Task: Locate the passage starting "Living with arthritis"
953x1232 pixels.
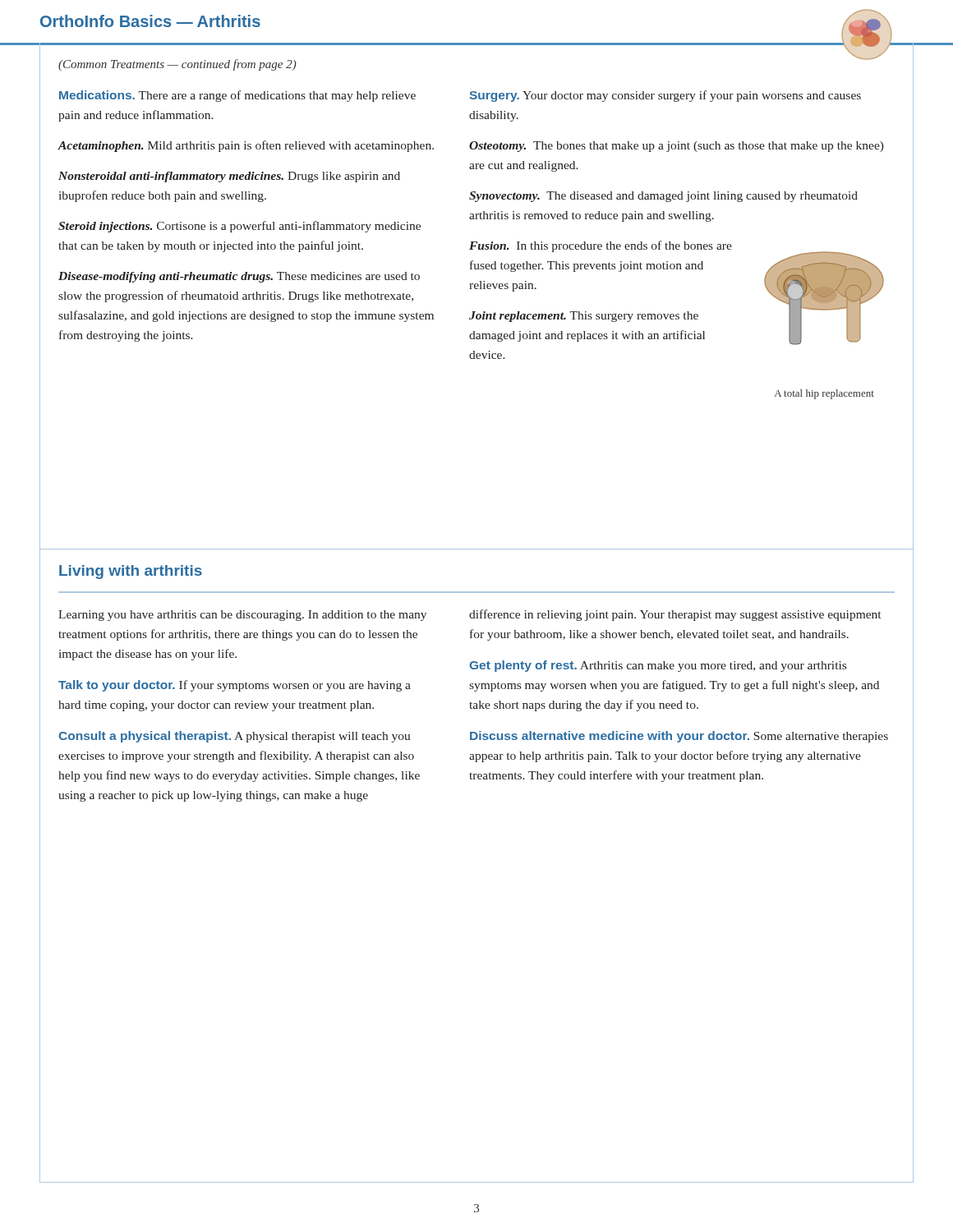Action: [130, 570]
